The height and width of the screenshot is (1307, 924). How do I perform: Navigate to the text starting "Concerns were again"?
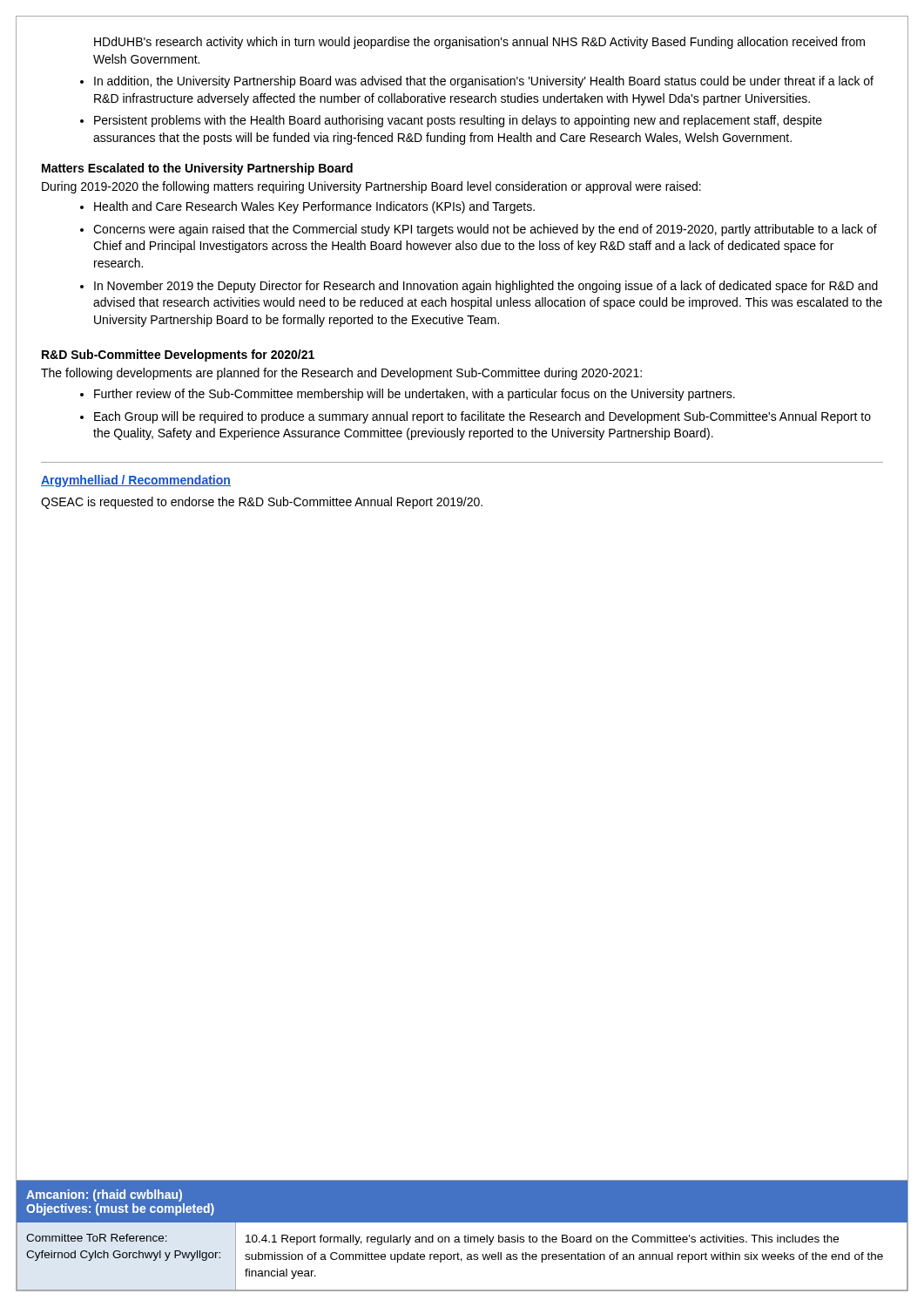click(485, 246)
